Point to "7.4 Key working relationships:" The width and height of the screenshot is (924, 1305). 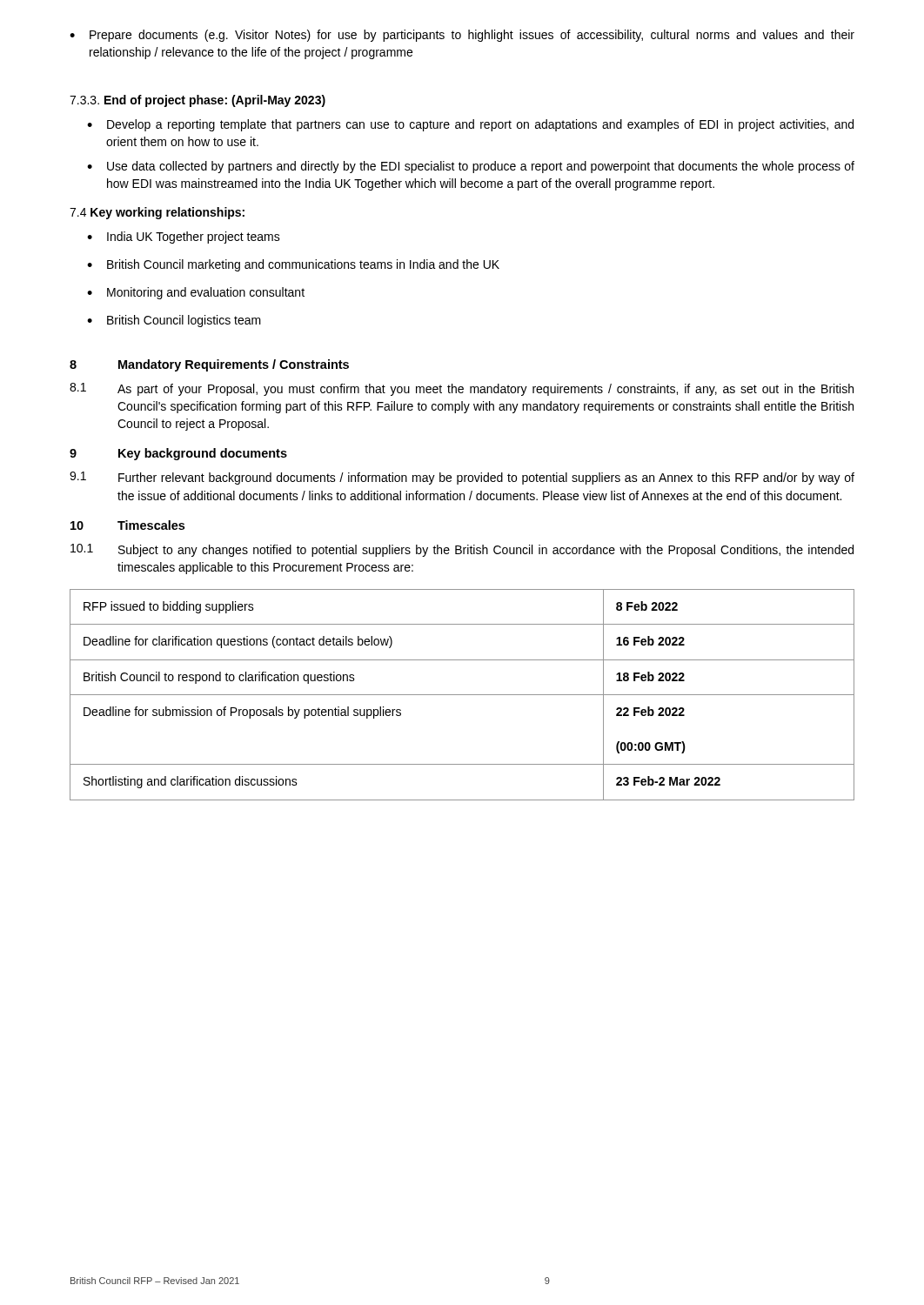coord(158,212)
